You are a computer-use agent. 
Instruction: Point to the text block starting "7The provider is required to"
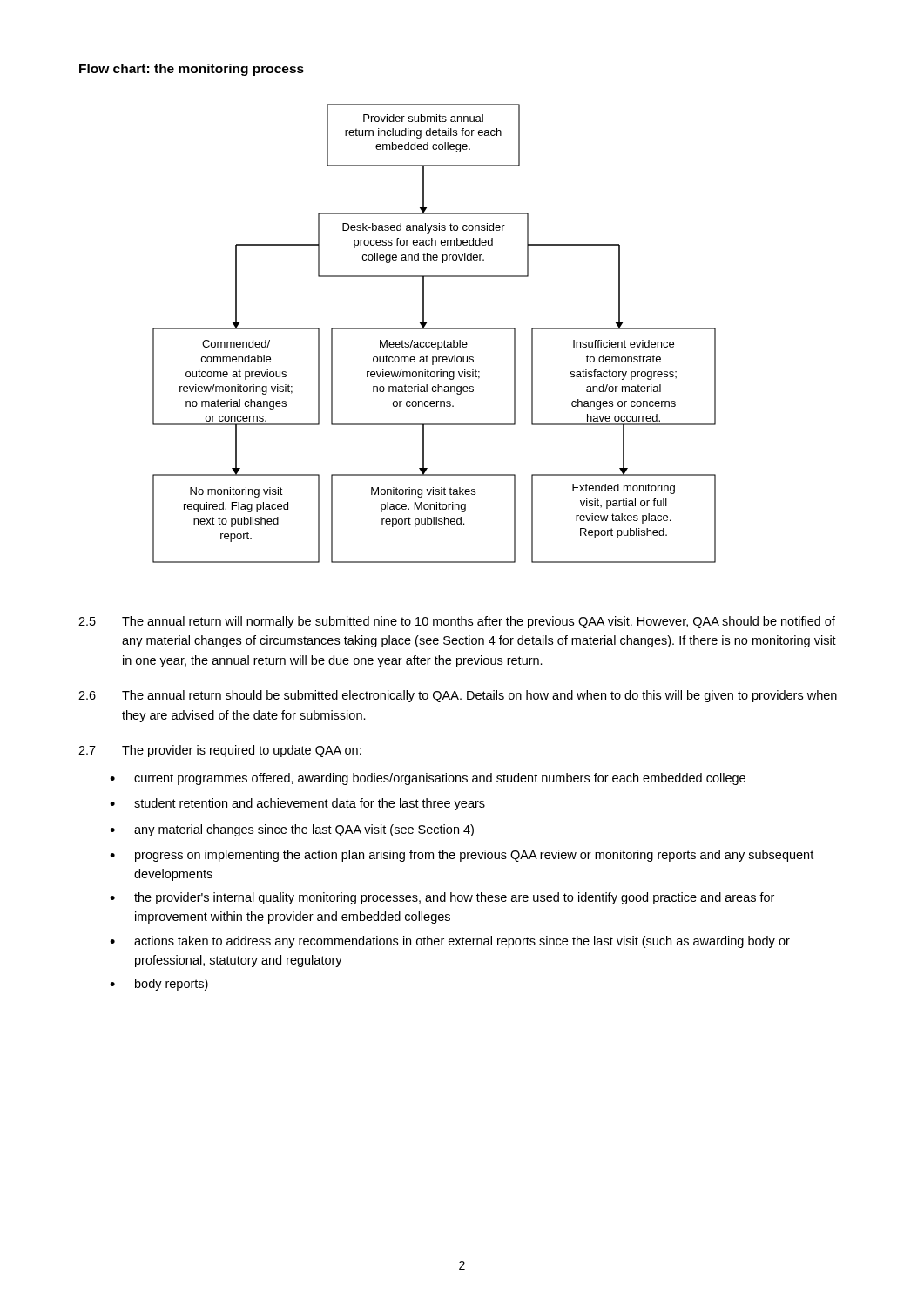[220, 751]
